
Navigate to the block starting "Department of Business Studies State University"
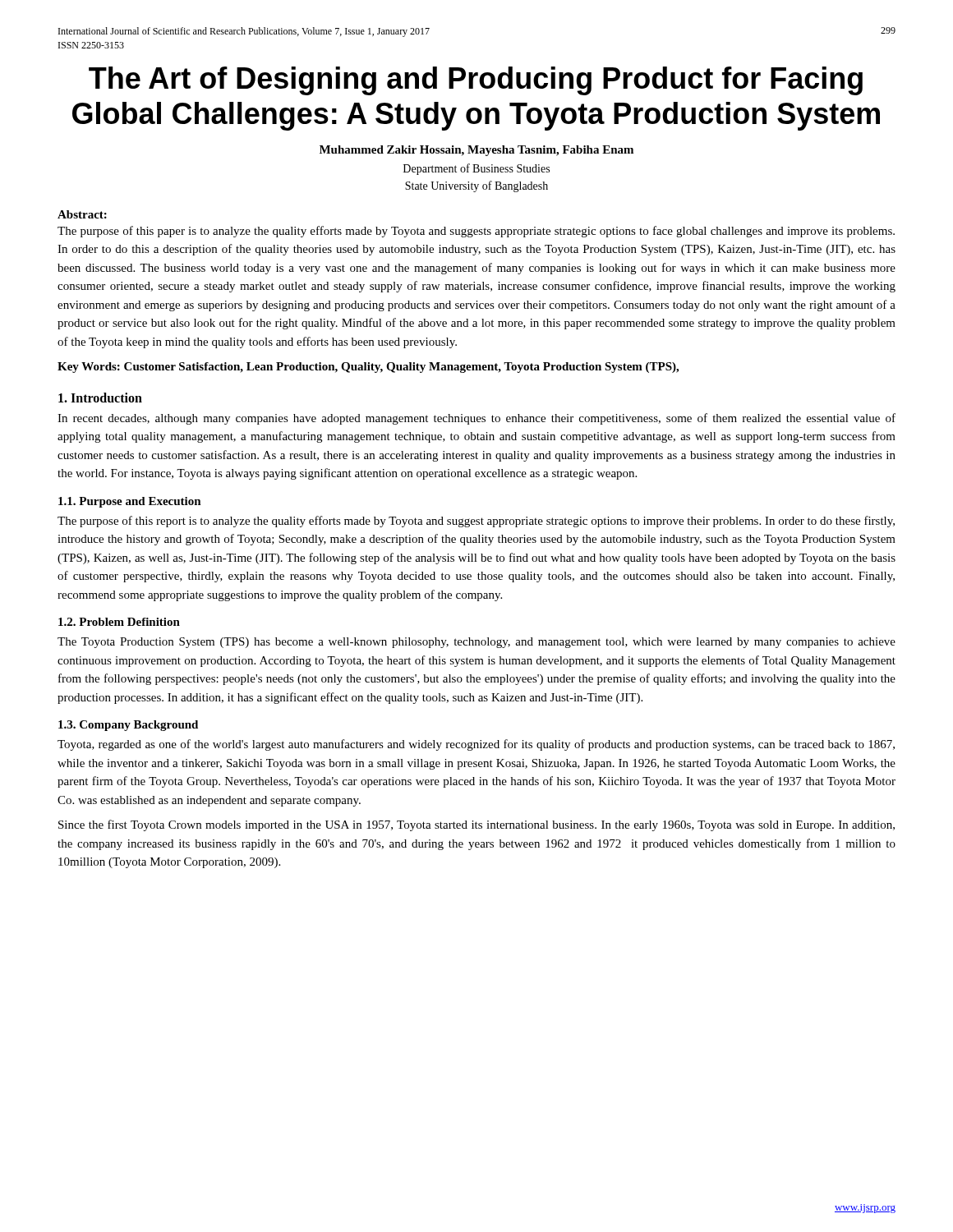476,177
